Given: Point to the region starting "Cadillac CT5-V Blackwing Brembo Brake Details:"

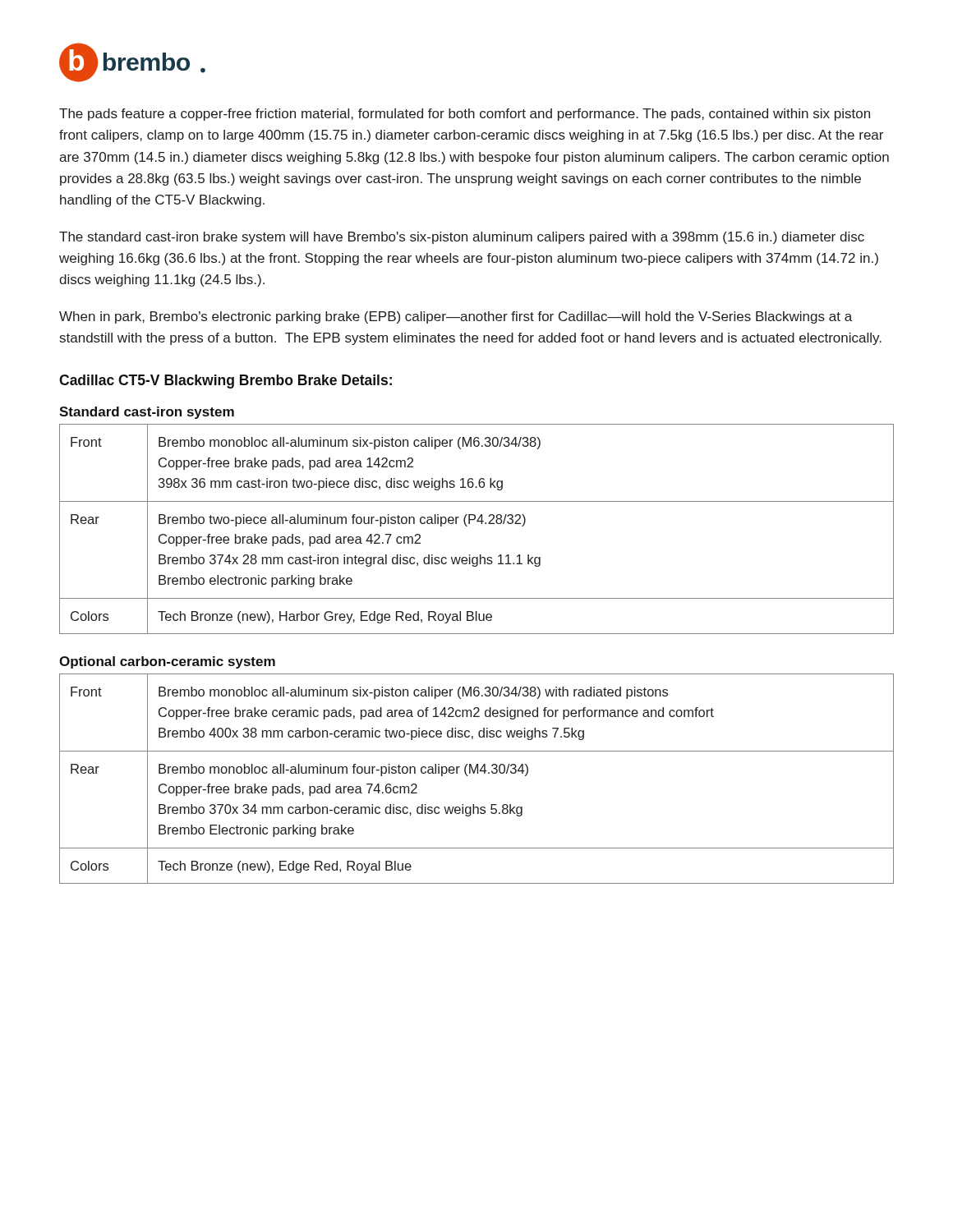Looking at the screenshot, I should (226, 381).
